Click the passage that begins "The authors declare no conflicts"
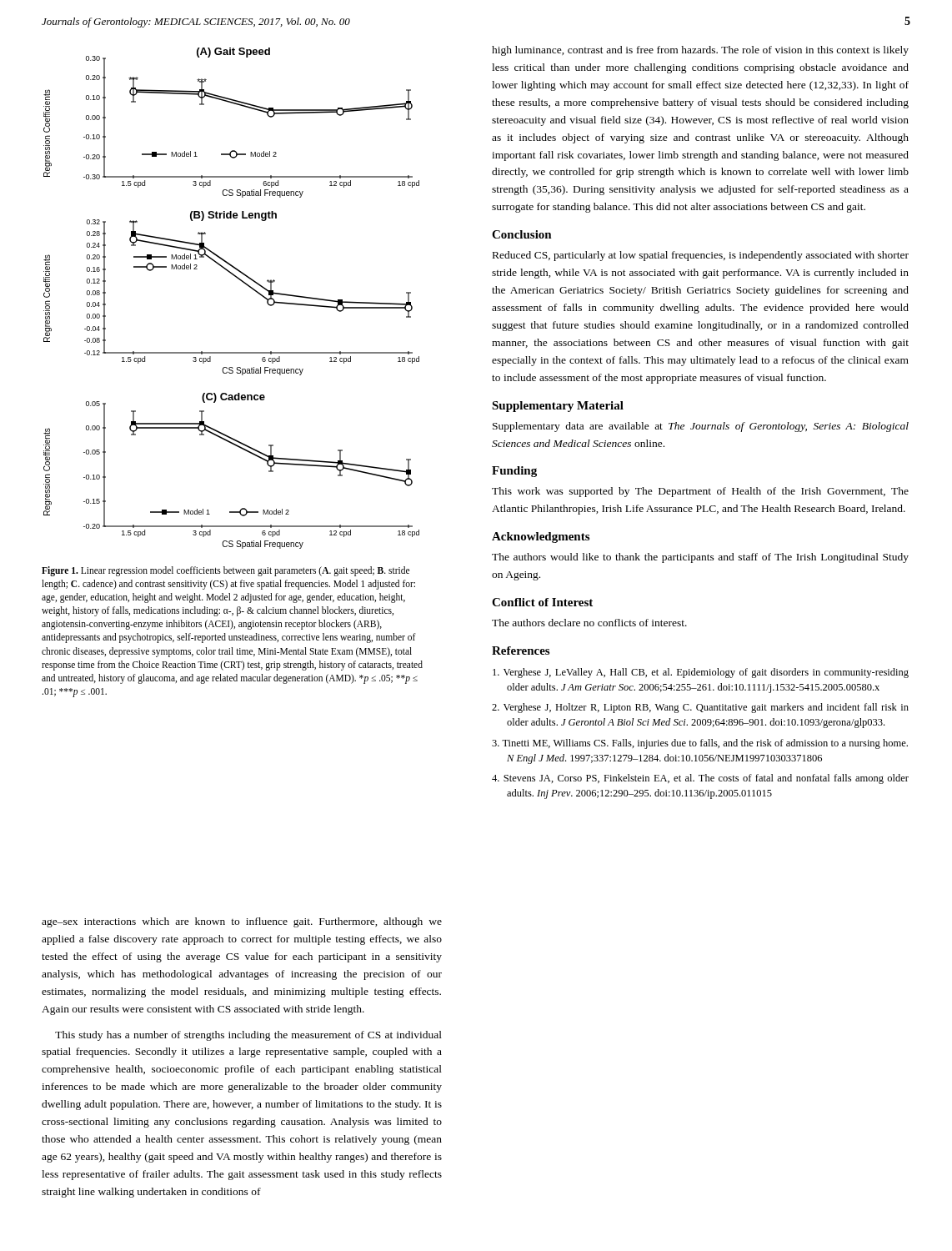 (x=589, y=623)
